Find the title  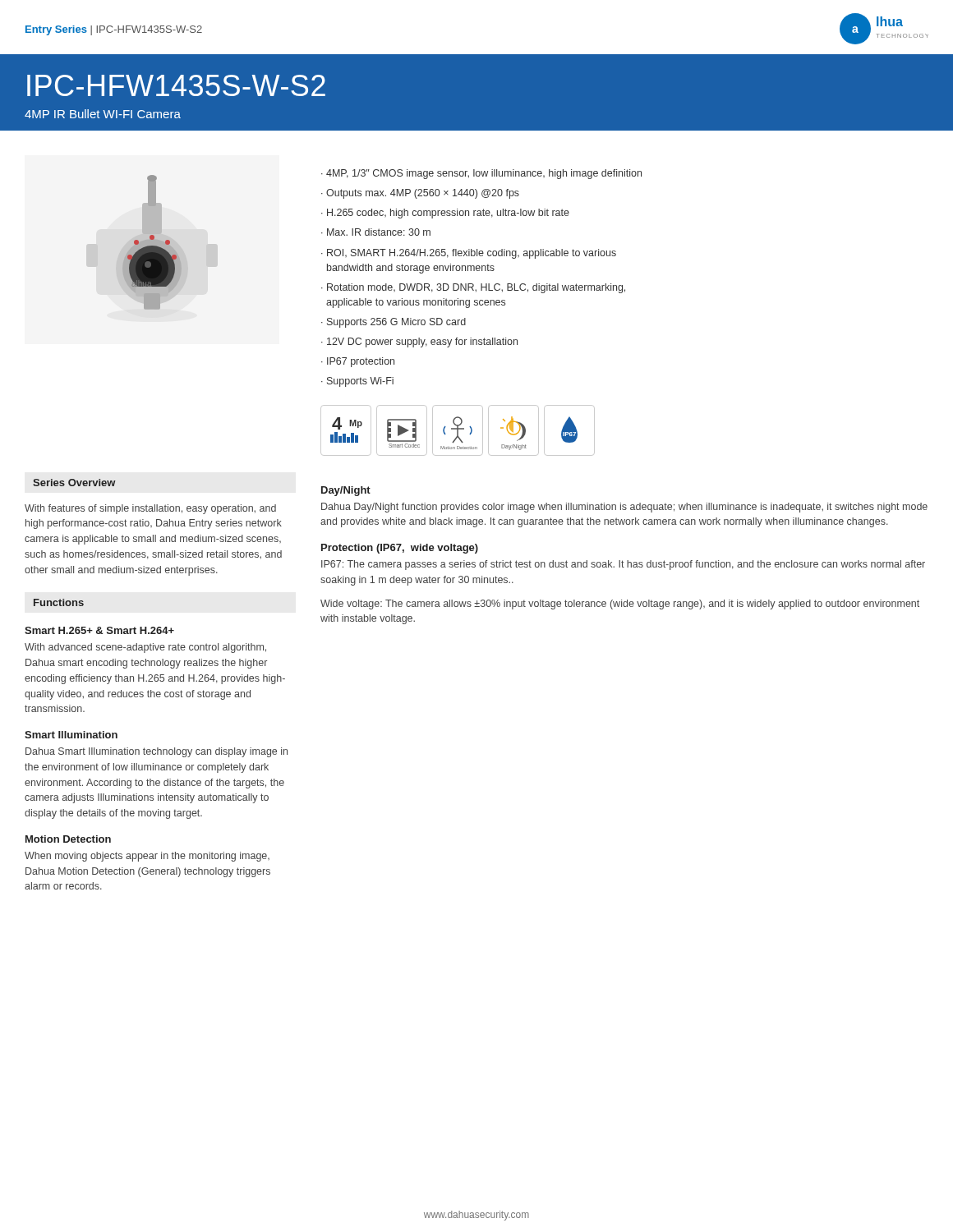click(176, 86)
